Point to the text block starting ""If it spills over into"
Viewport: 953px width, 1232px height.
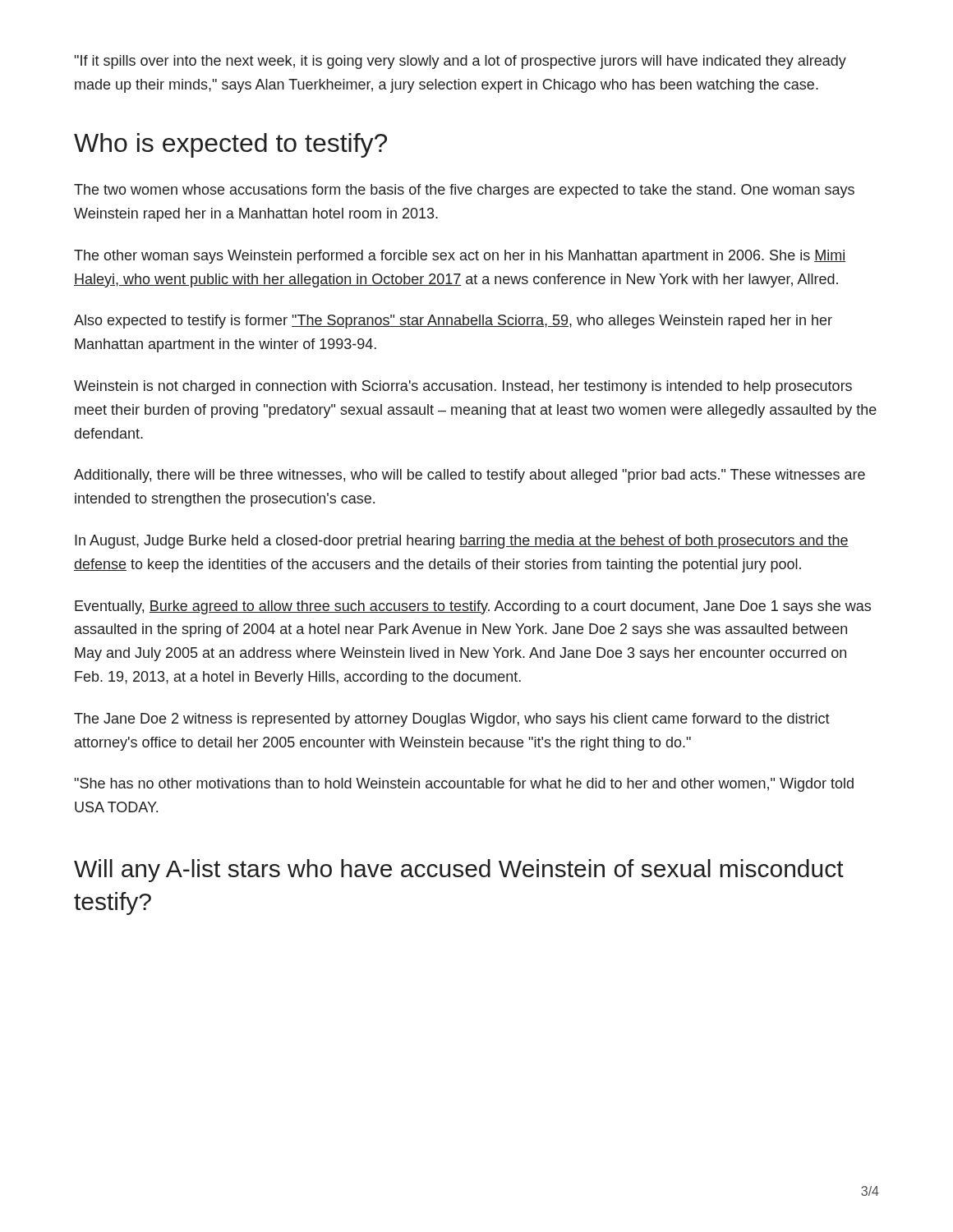[x=460, y=73]
